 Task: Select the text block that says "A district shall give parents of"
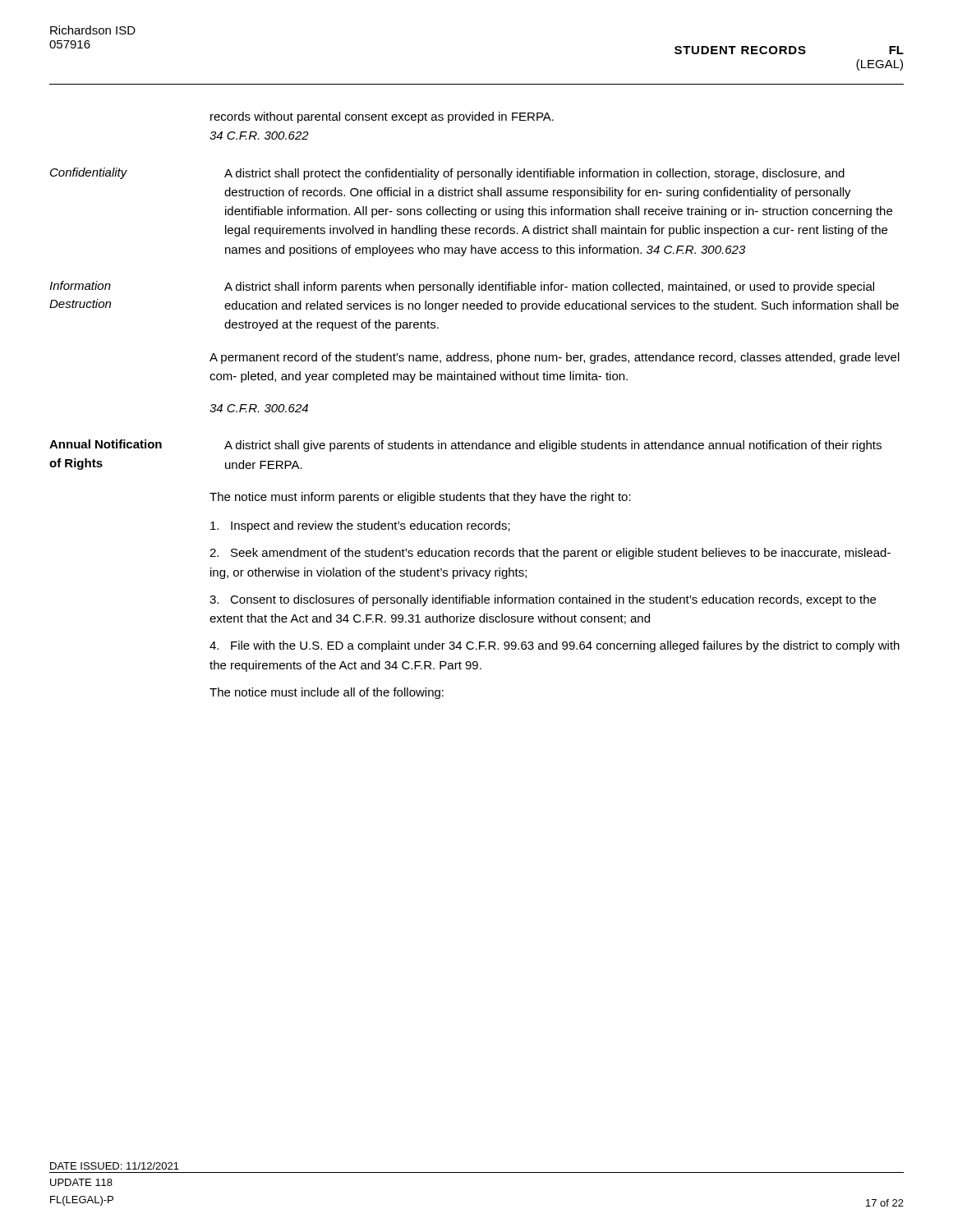553,454
